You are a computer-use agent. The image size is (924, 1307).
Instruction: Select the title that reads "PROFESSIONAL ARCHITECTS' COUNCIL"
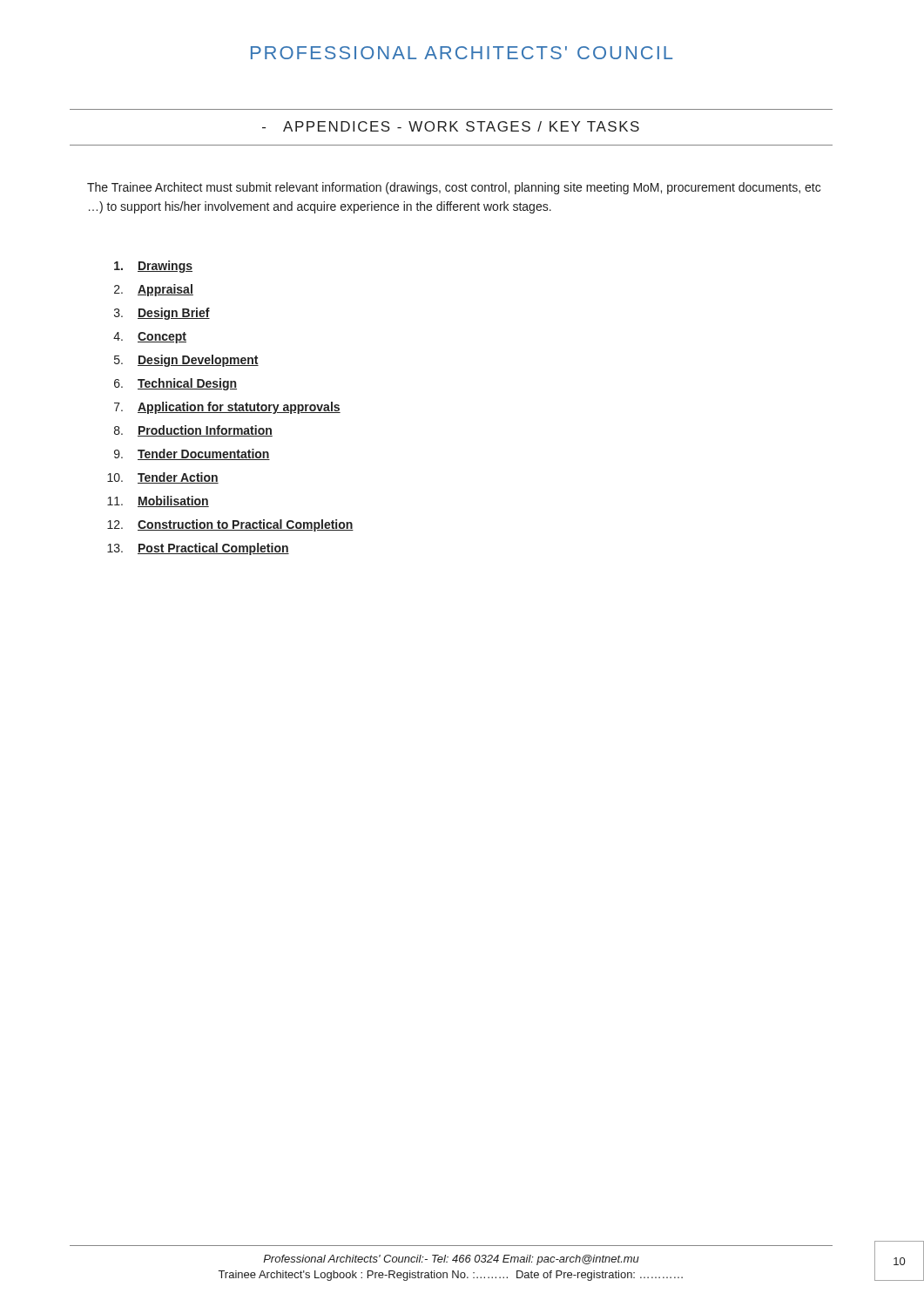462,53
